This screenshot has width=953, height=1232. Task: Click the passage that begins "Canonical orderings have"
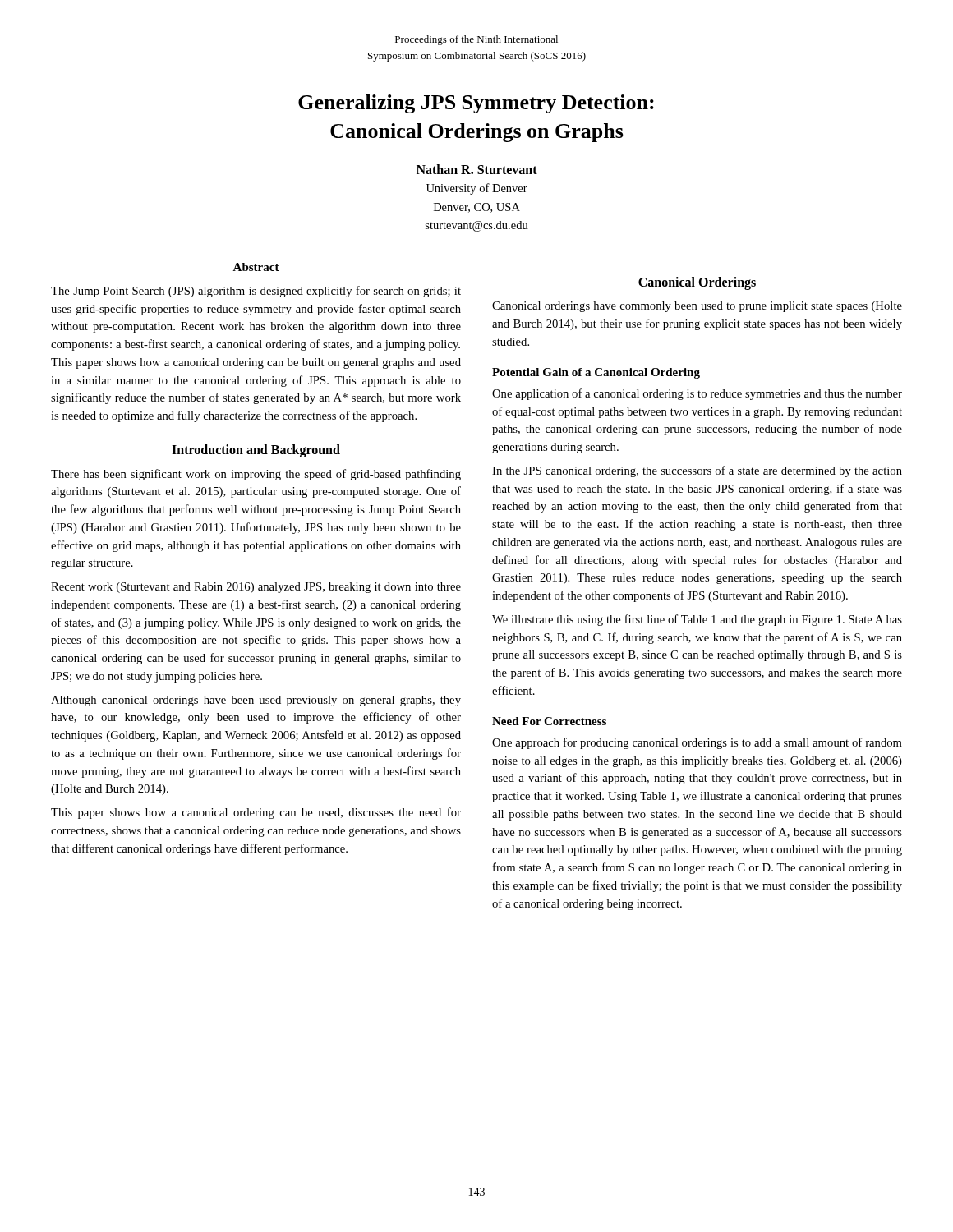pos(697,324)
